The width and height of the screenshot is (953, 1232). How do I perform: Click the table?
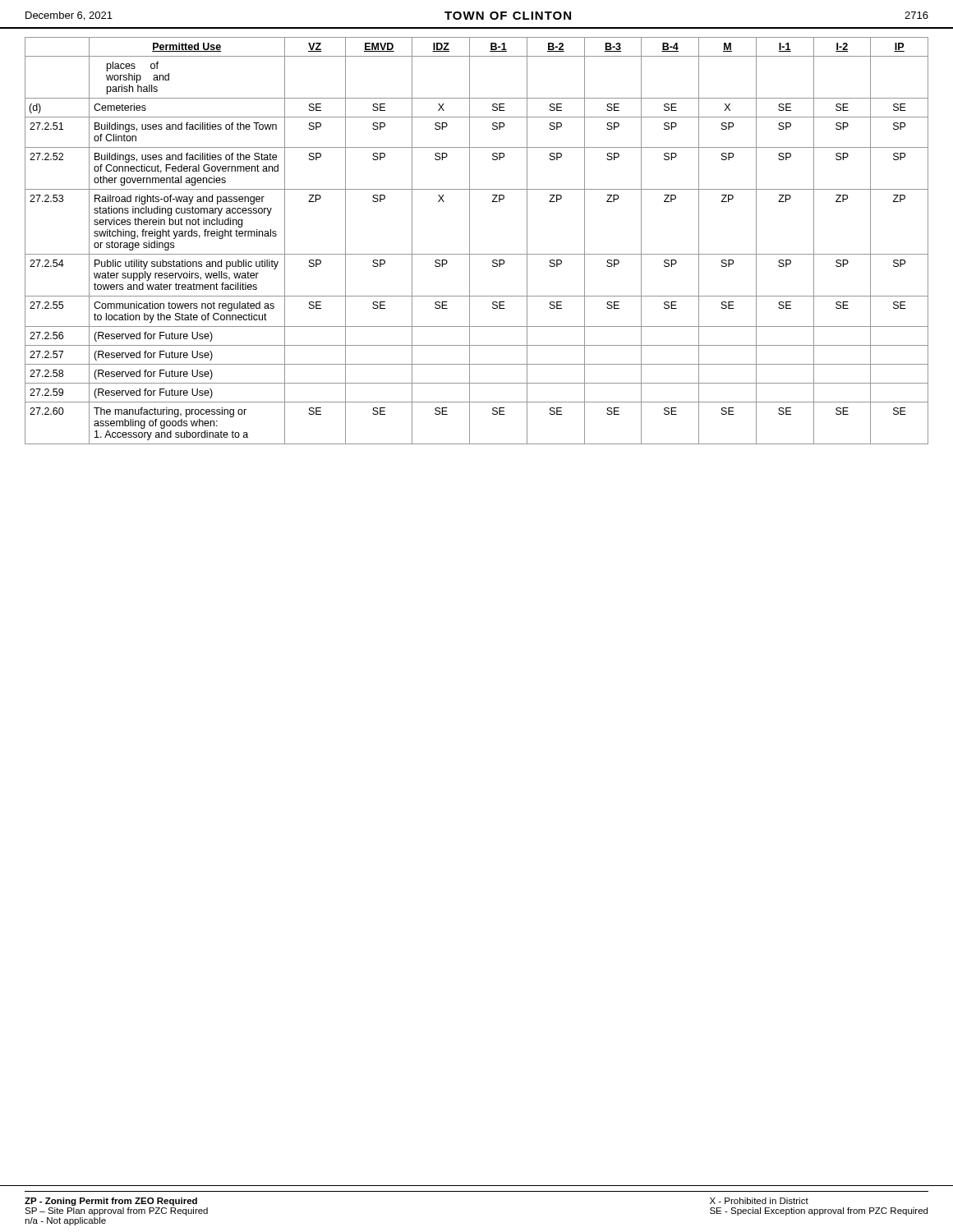point(476,241)
